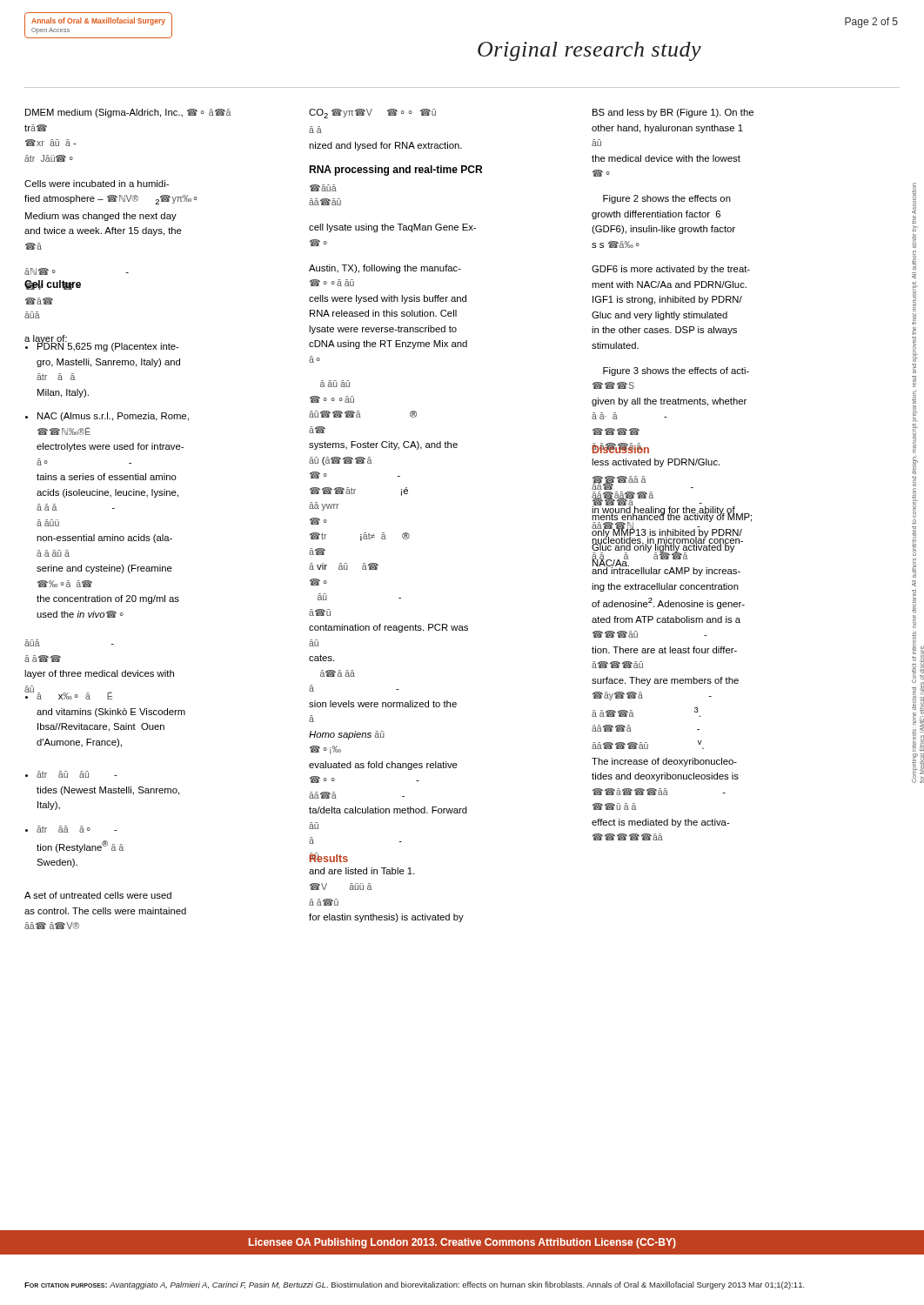The image size is (924, 1305).
Task: Point to "Original research study"
Action: pyautogui.click(x=589, y=49)
